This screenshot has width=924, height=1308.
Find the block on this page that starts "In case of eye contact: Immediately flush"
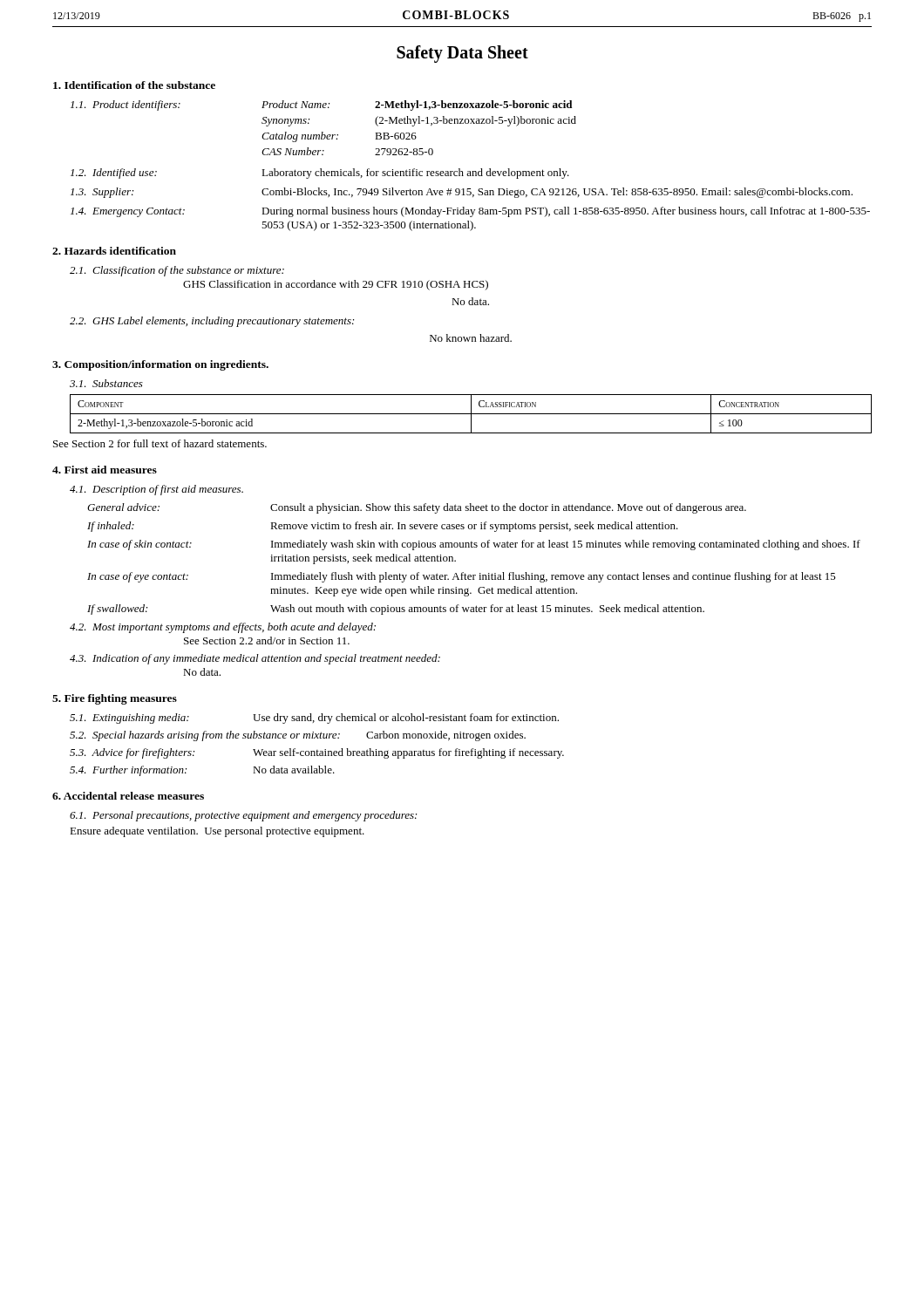(479, 583)
